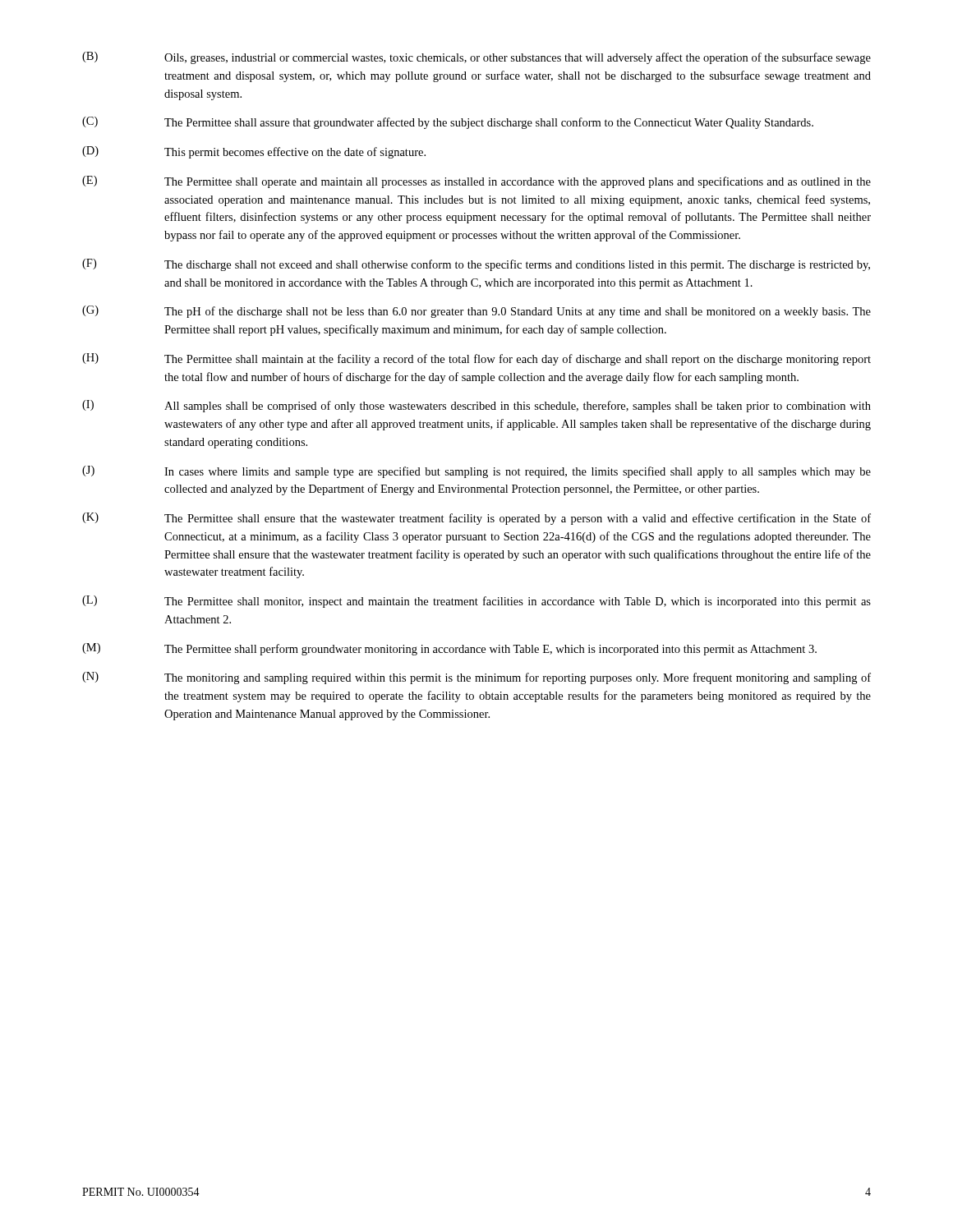Find the block on this page that starts "(I) All samples"
The height and width of the screenshot is (1232, 953).
tap(476, 424)
